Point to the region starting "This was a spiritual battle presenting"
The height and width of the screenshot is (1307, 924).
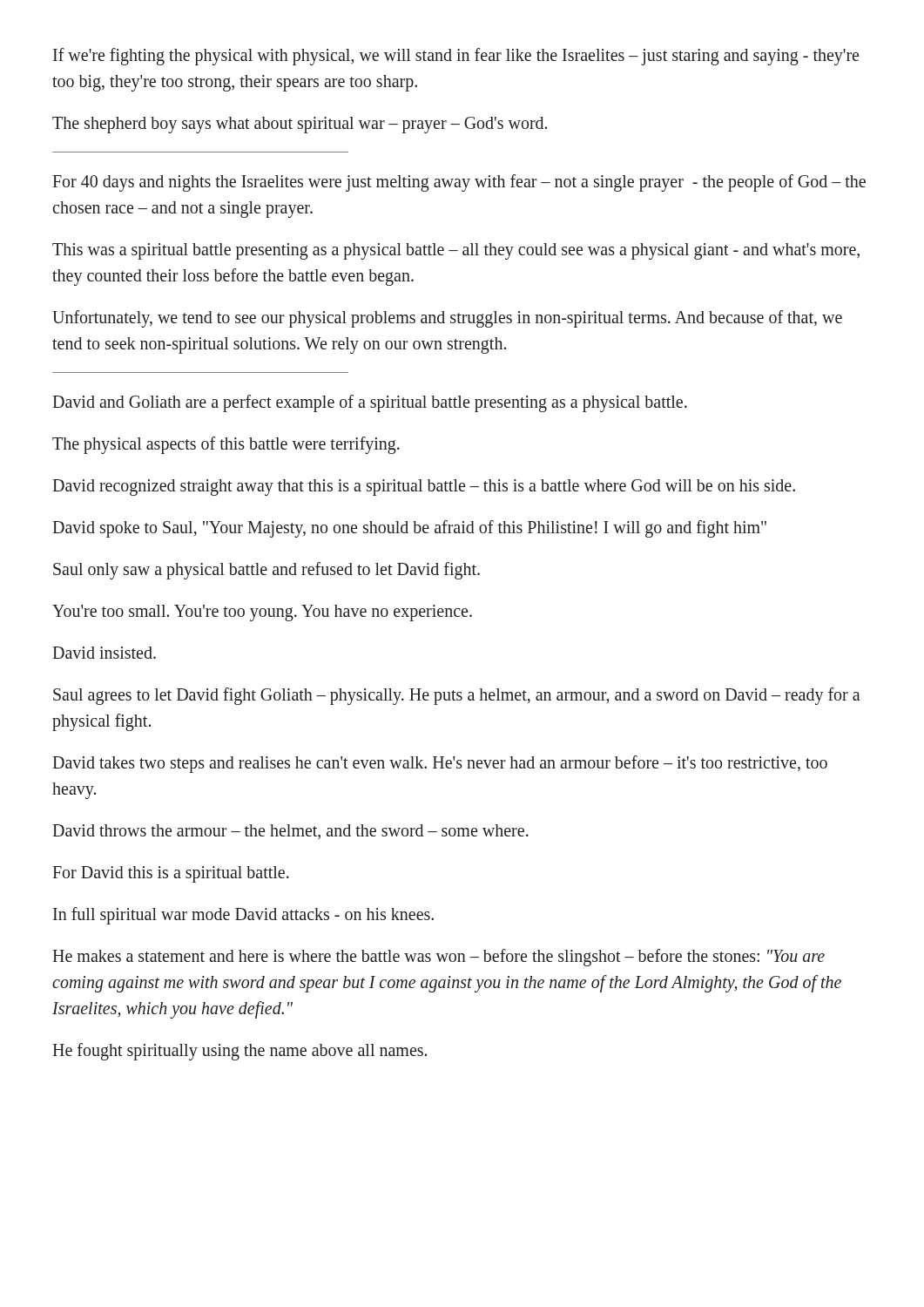pyautogui.click(x=457, y=262)
